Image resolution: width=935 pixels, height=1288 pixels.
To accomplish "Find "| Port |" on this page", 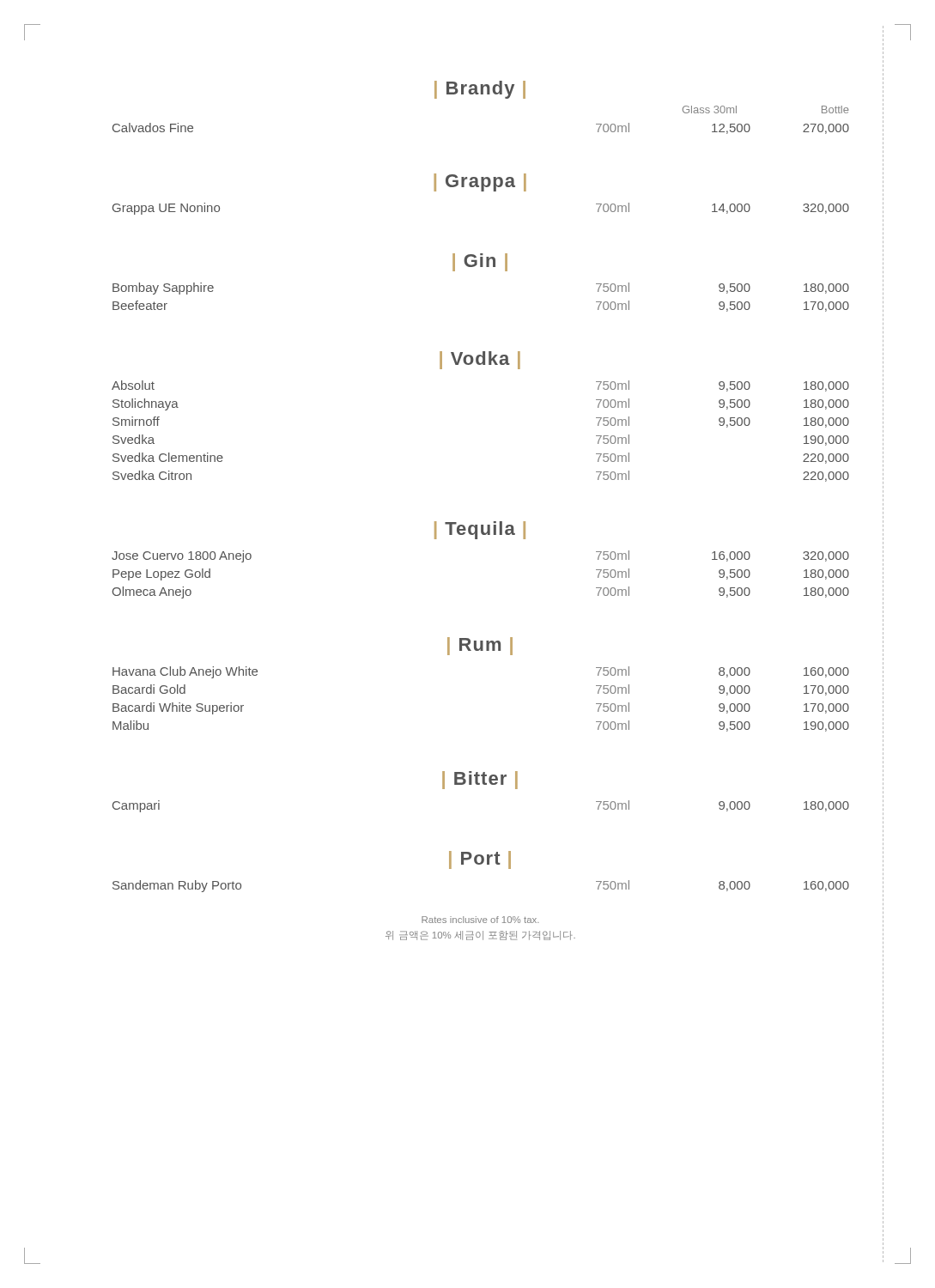I will click(480, 858).
